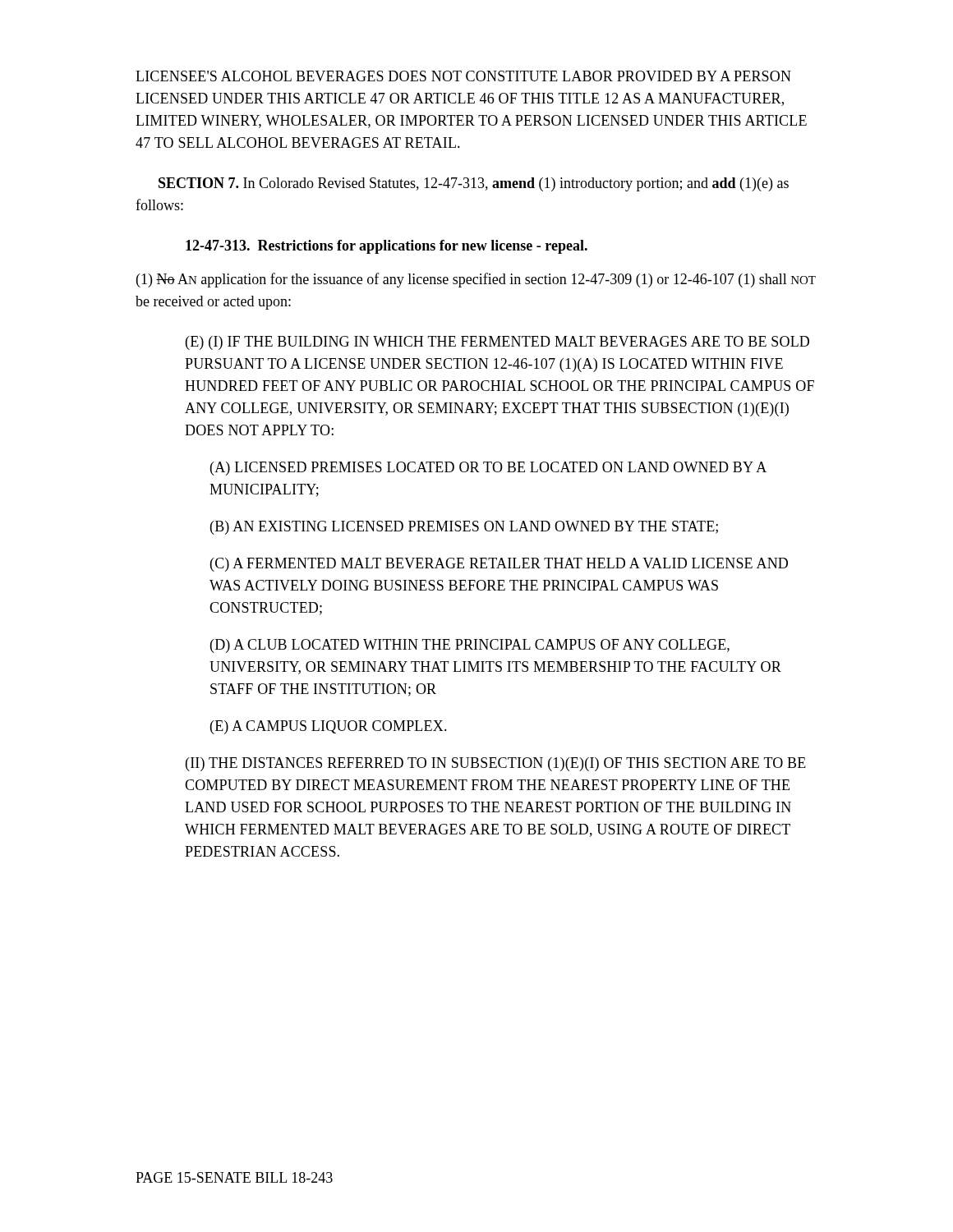The width and height of the screenshot is (953, 1232).
Task: Select the text block containing "(B) AN EXISTING"
Action: (464, 526)
